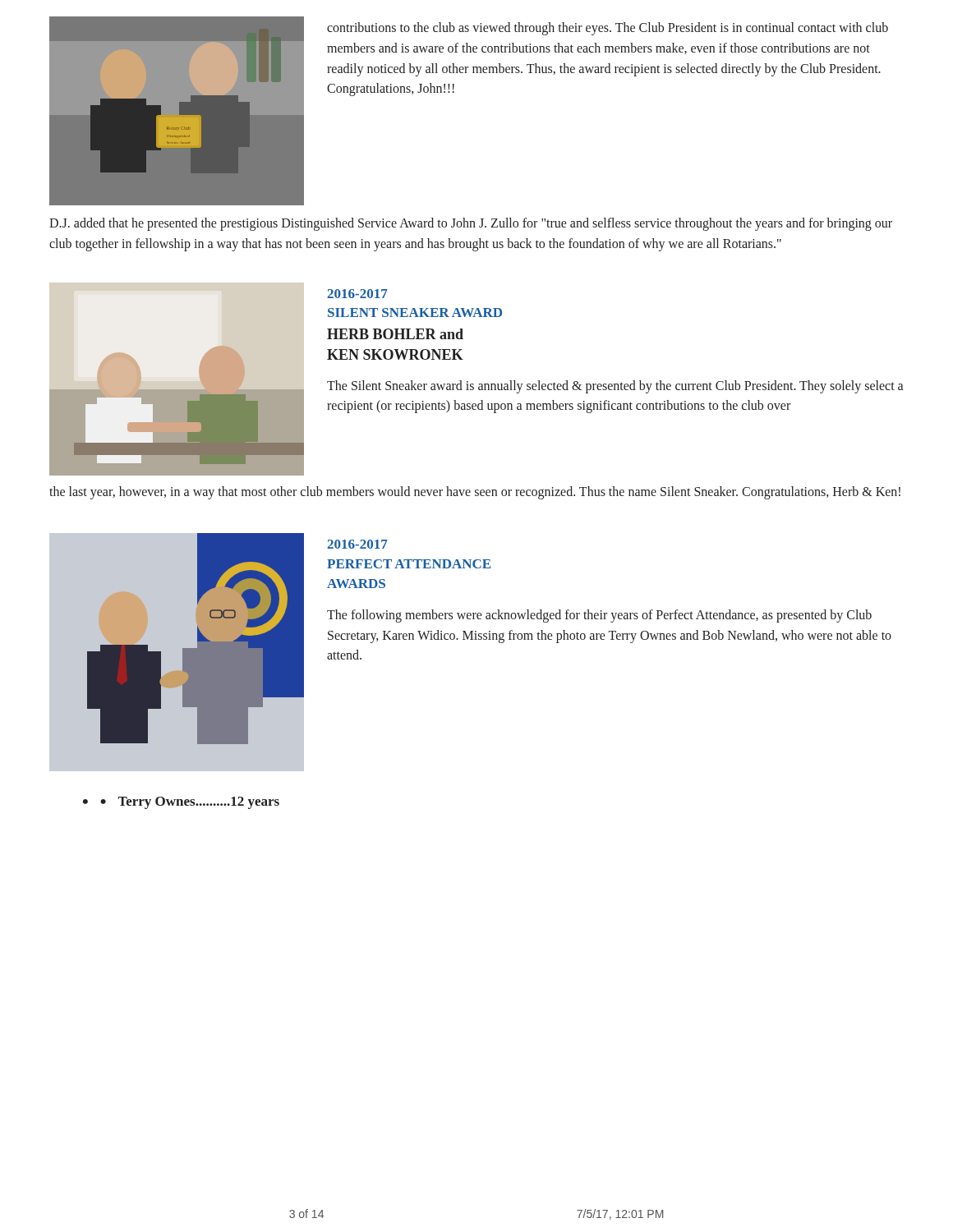The width and height of the screenshot is (953, 1232).
Task: Point to the element starting "2016-2017 SILENT SNEAKER"
Action: point(357,294)
